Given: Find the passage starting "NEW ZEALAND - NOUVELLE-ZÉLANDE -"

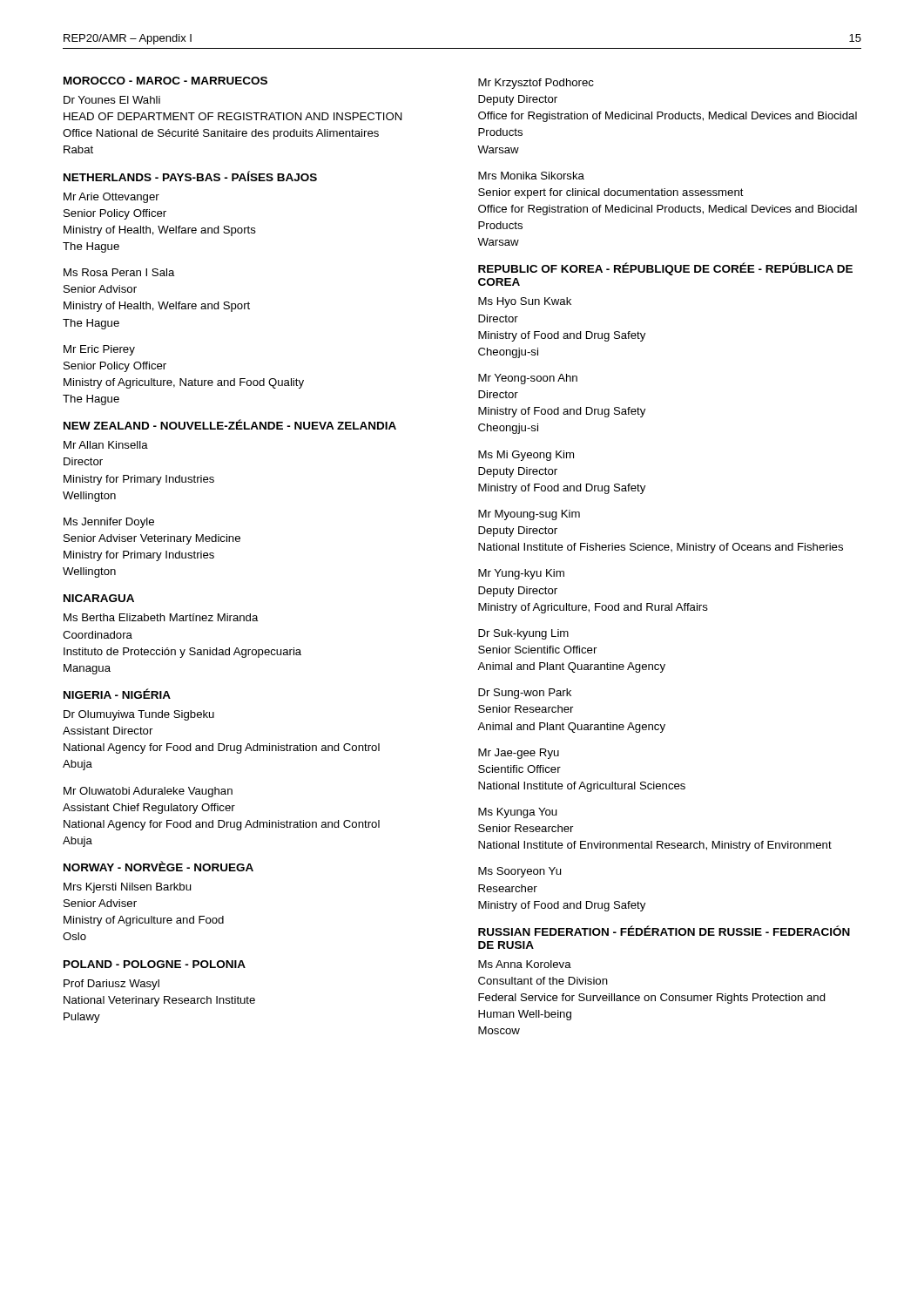Looking at the screenshot, I should point(230,426).
